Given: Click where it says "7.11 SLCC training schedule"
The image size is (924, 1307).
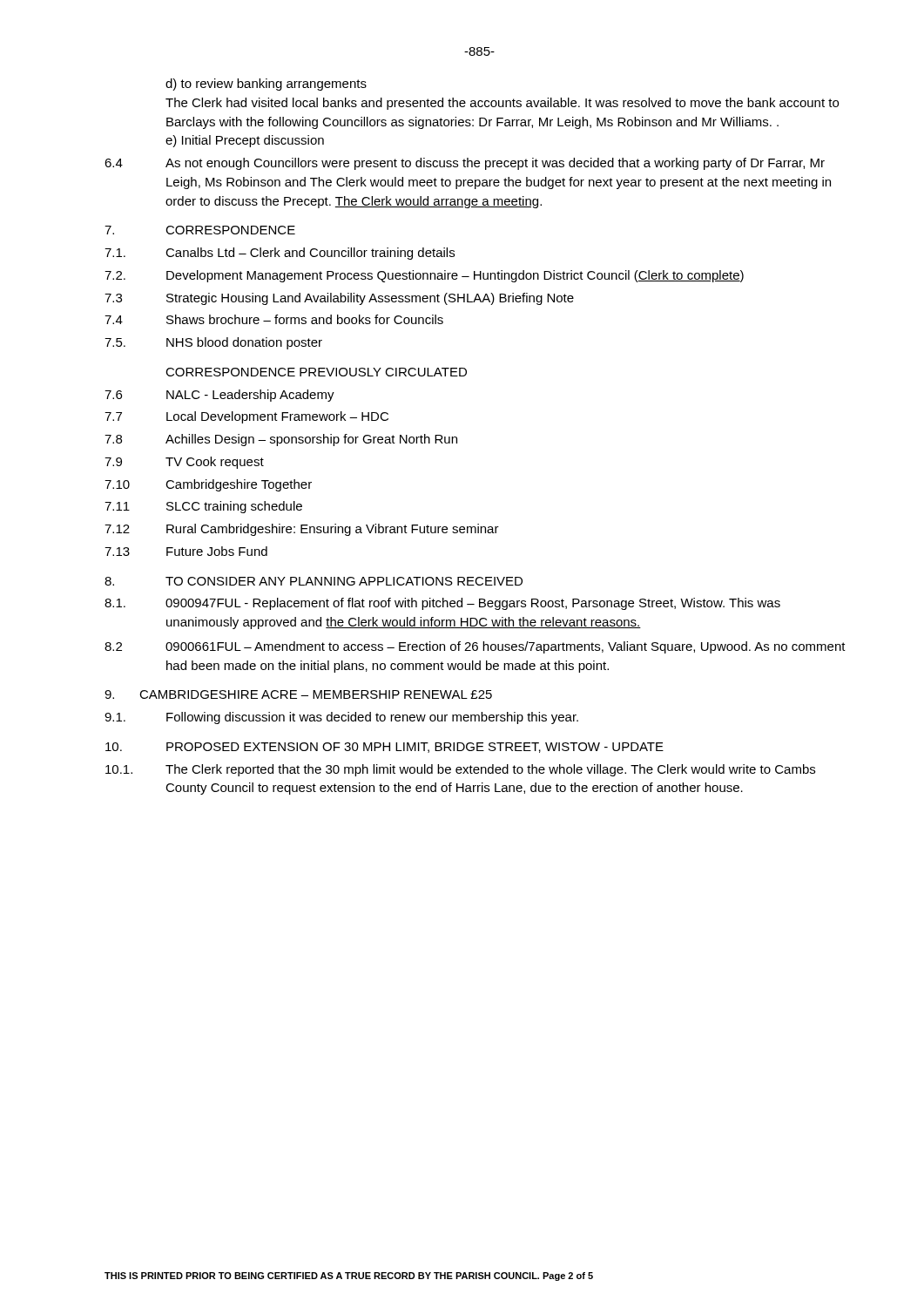Looking at the screenshot, I should 203,507.
